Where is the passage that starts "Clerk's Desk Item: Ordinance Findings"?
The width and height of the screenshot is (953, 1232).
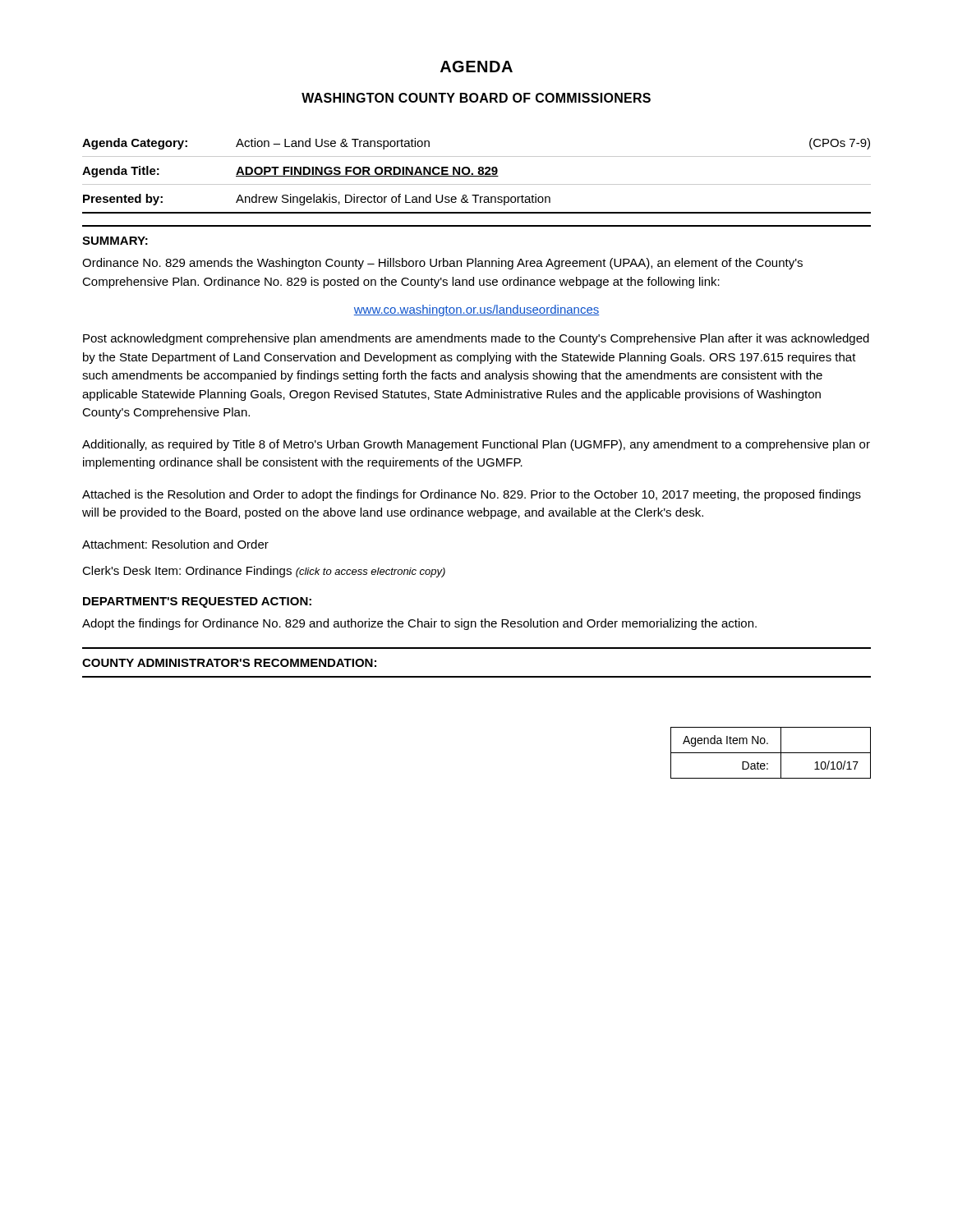coord(264,570)
